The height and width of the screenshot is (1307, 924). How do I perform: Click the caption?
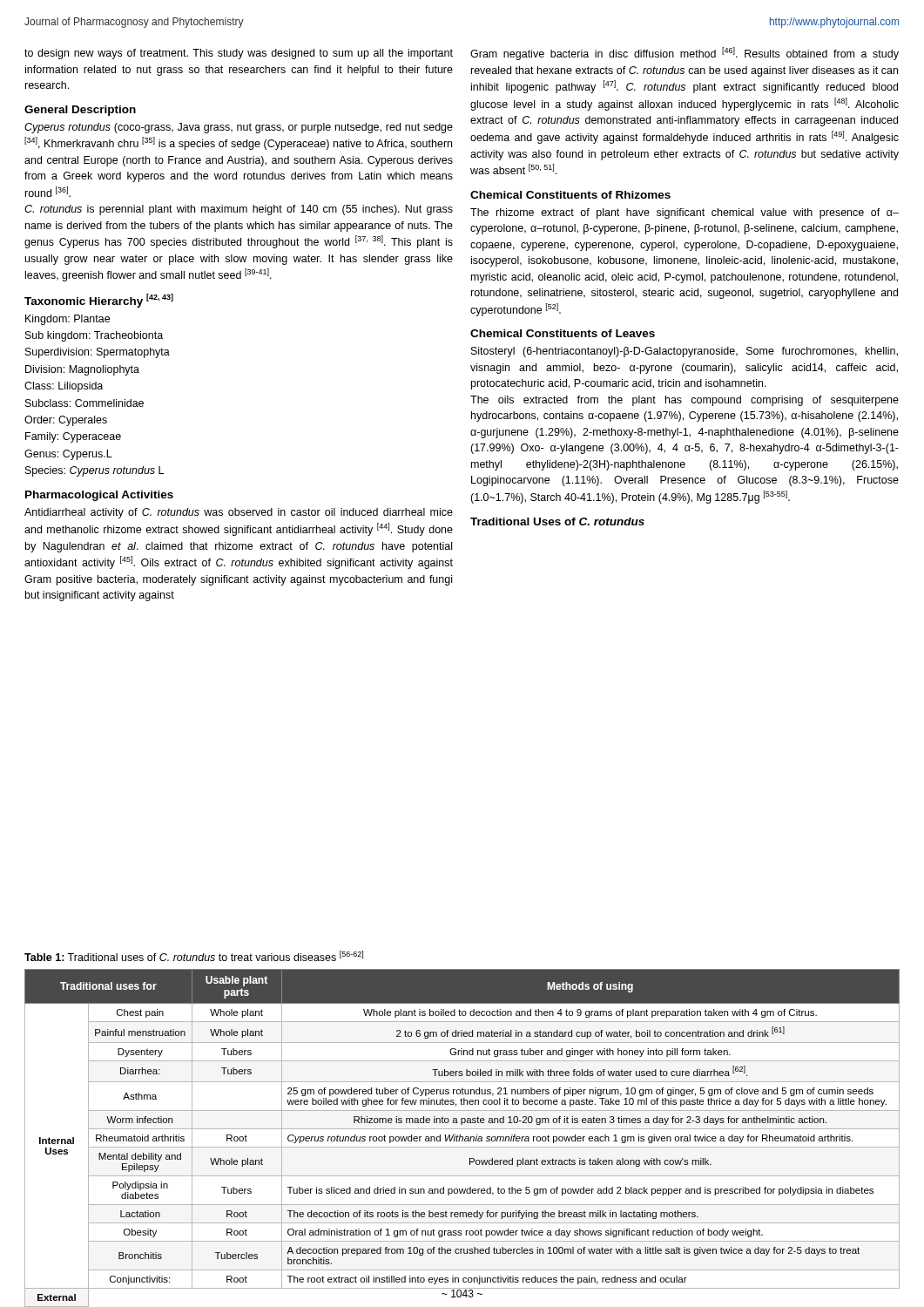click(x=194, y=957)
